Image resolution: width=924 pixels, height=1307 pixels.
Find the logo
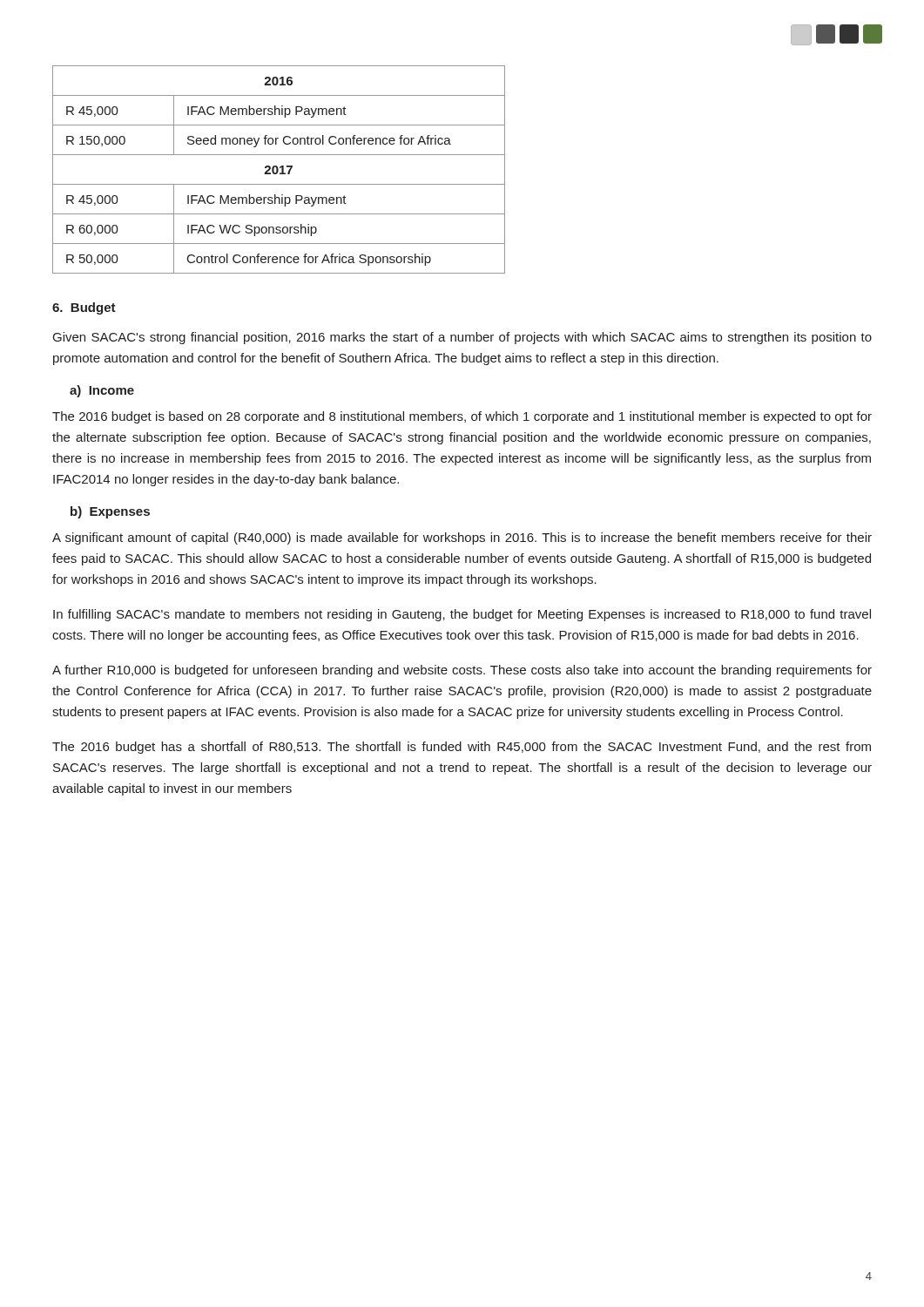(836, 35)
